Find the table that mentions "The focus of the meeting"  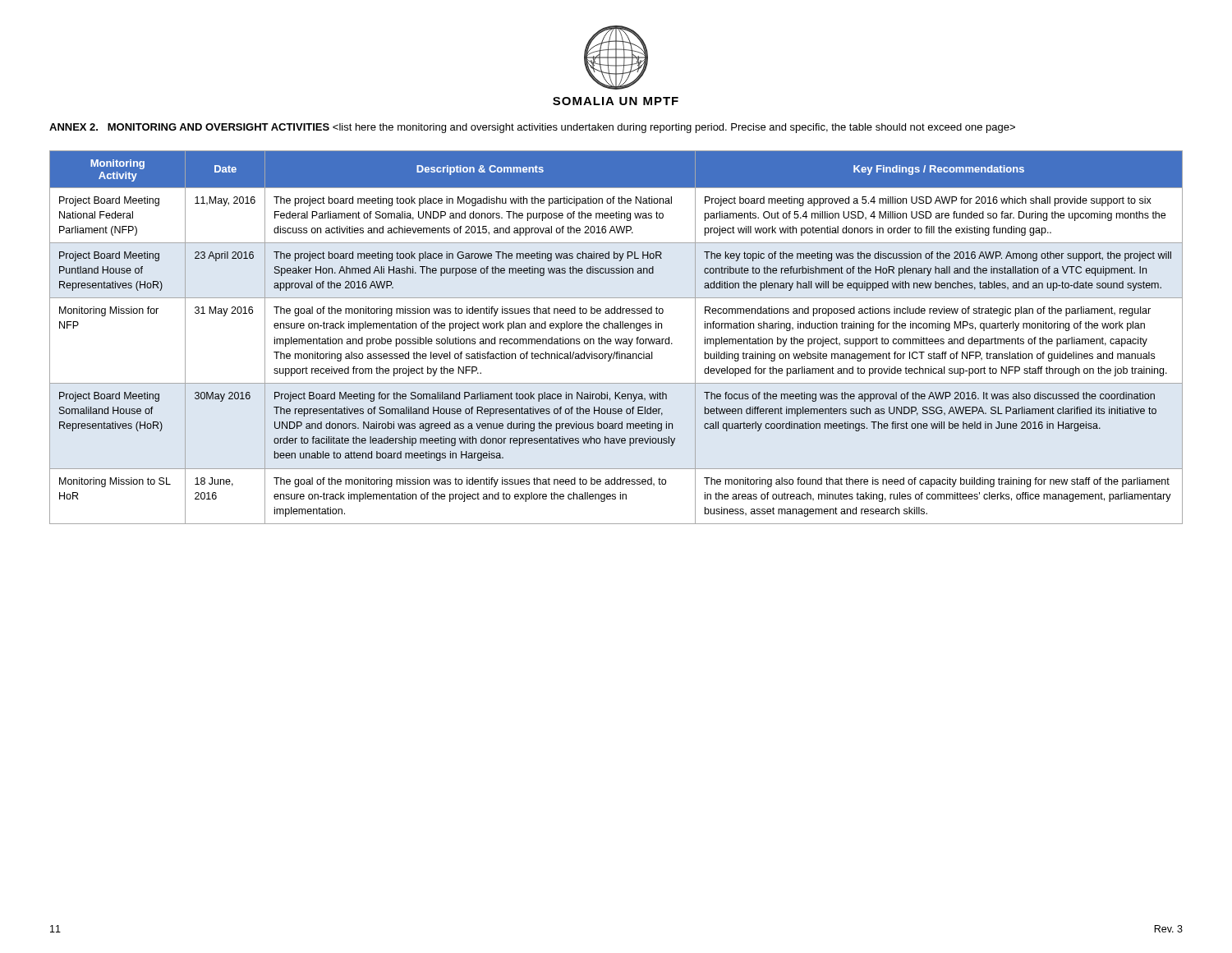[616, 337]
